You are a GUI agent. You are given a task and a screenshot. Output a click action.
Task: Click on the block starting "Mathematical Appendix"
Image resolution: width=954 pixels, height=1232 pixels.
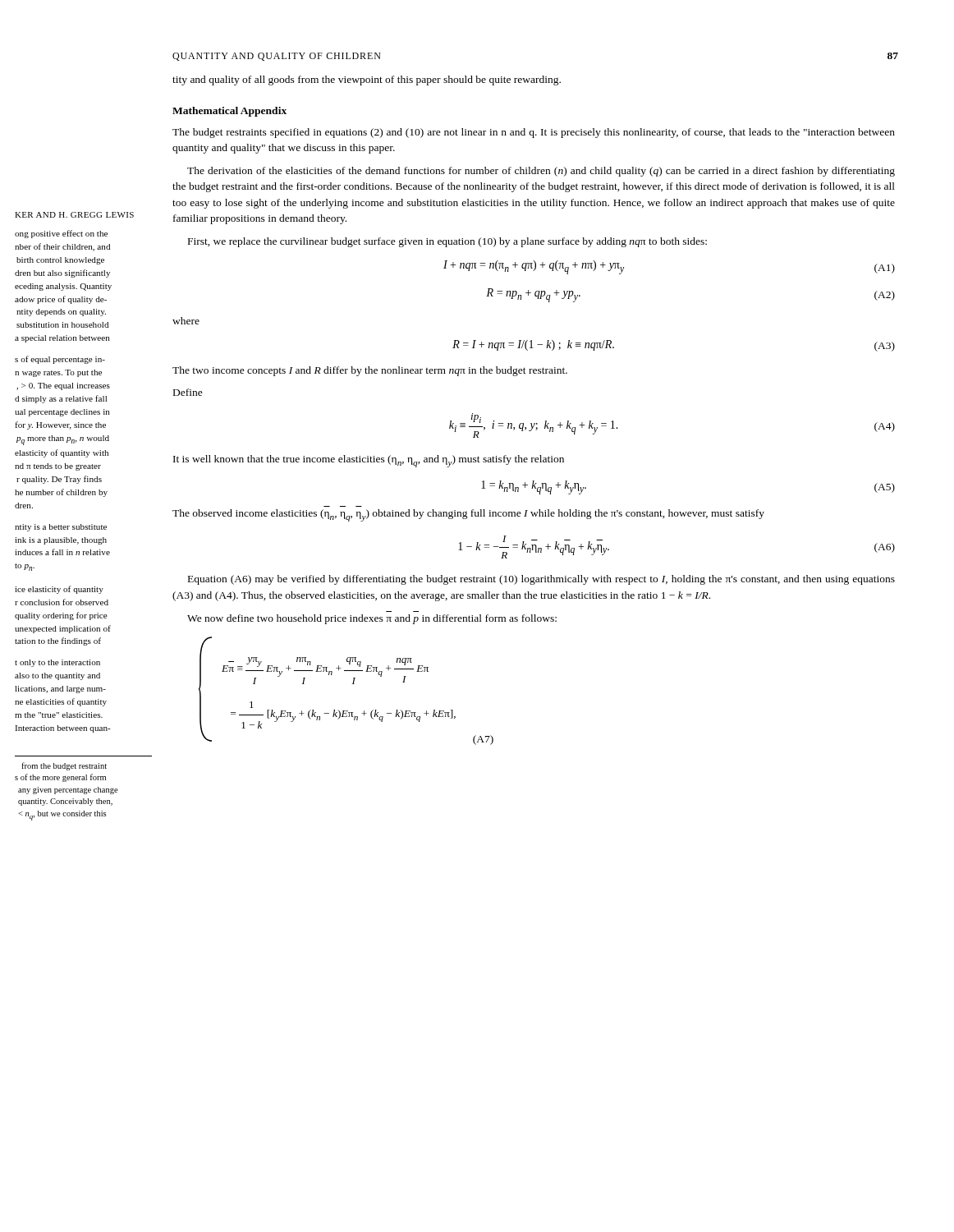click(230, 110)
